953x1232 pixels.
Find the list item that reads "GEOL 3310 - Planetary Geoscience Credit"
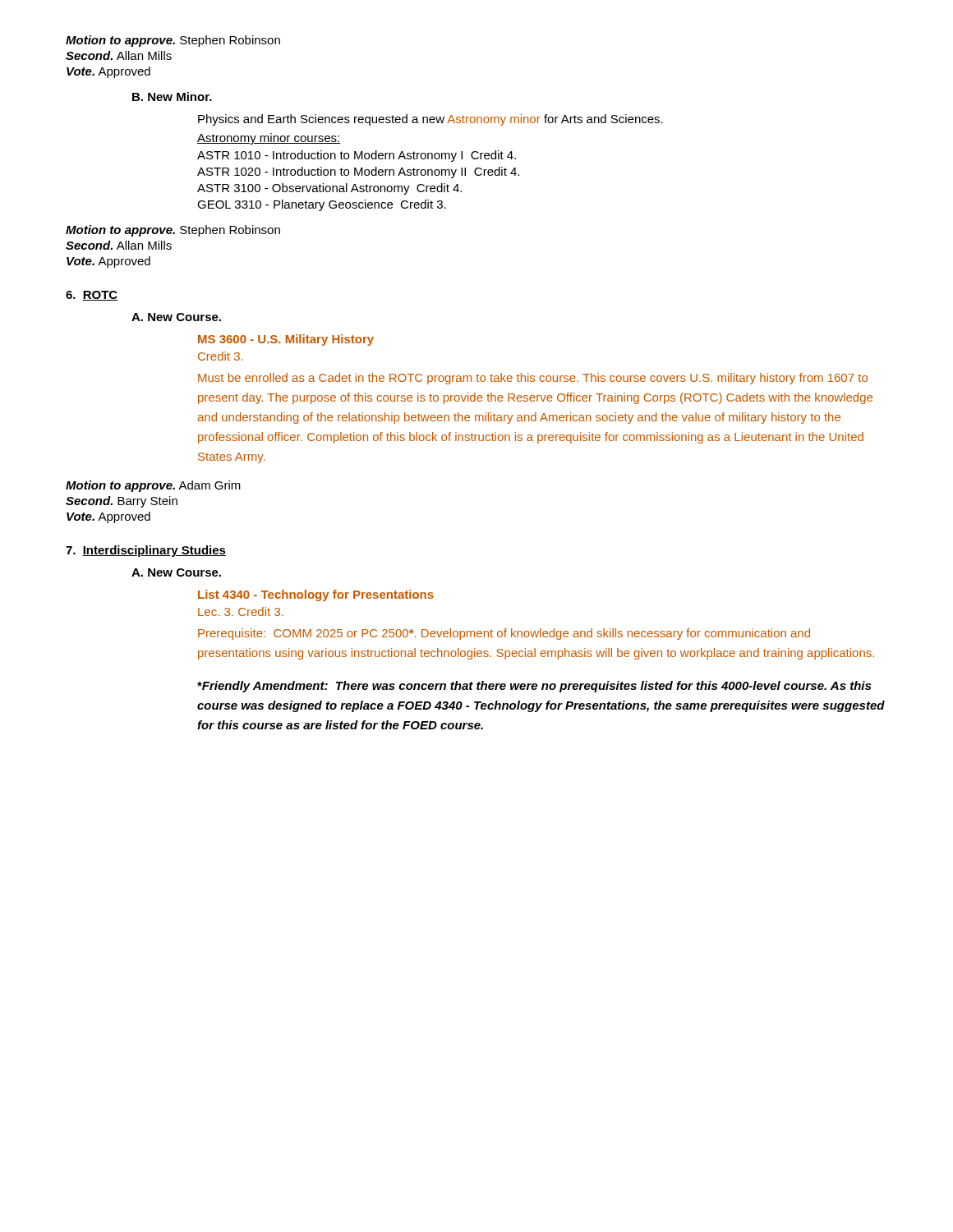[x=322, y=204]
